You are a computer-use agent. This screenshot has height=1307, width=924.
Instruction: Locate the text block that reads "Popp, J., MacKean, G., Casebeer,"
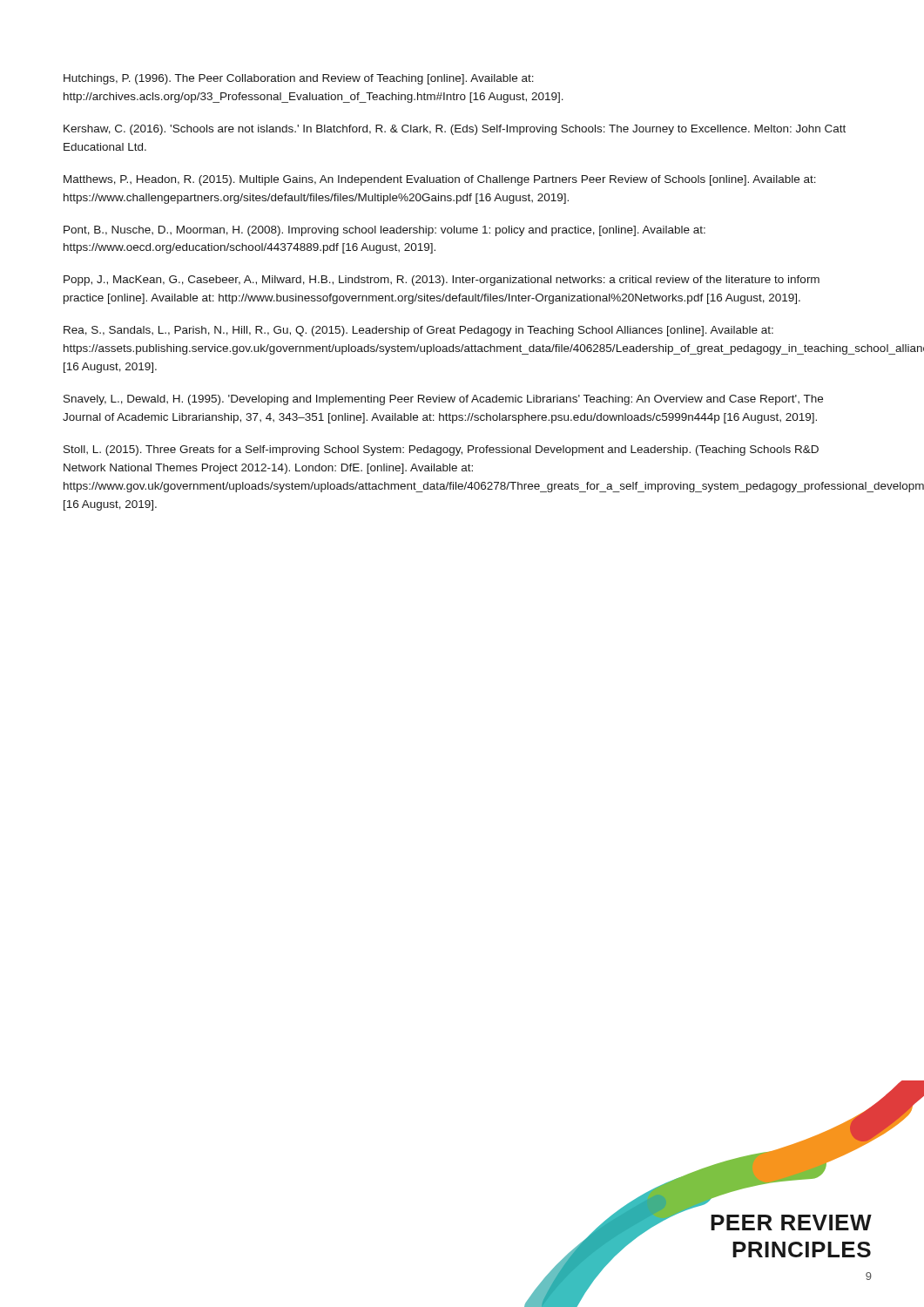coord(441,289)
